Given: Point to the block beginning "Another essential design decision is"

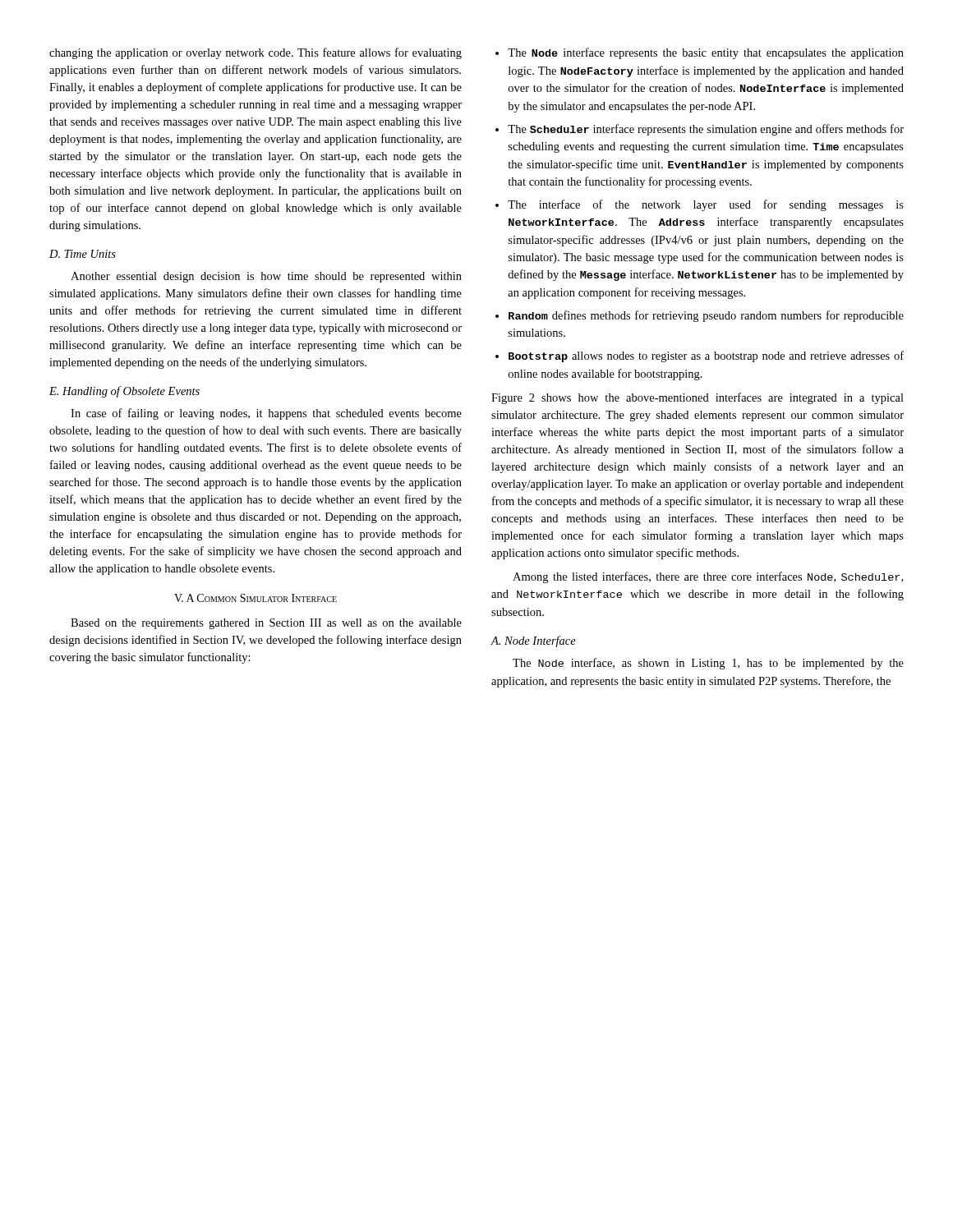Looking at the screenshot, I should pos(255,320).
